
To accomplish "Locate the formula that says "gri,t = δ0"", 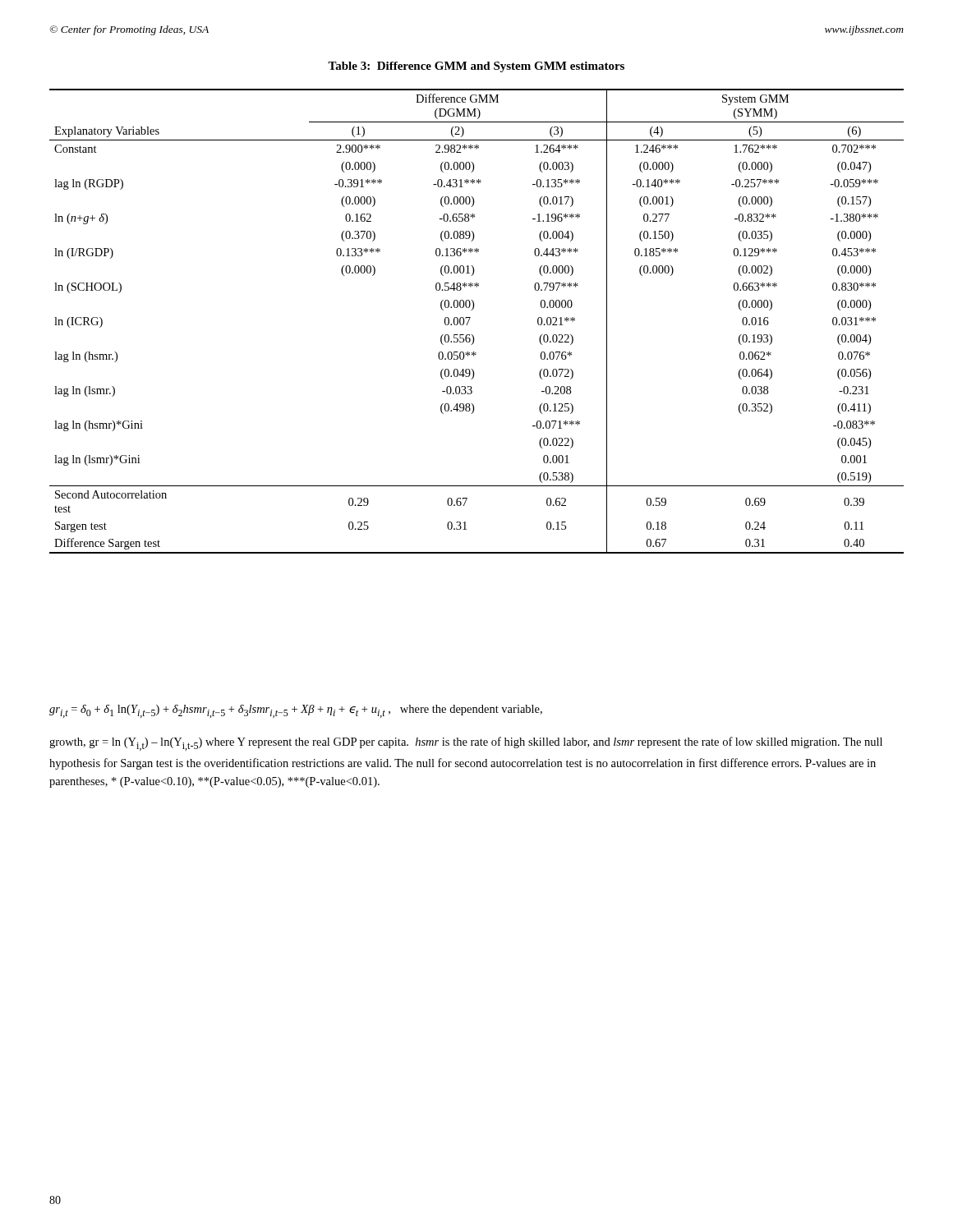I will pyautogui.click(x=476, y=710).
